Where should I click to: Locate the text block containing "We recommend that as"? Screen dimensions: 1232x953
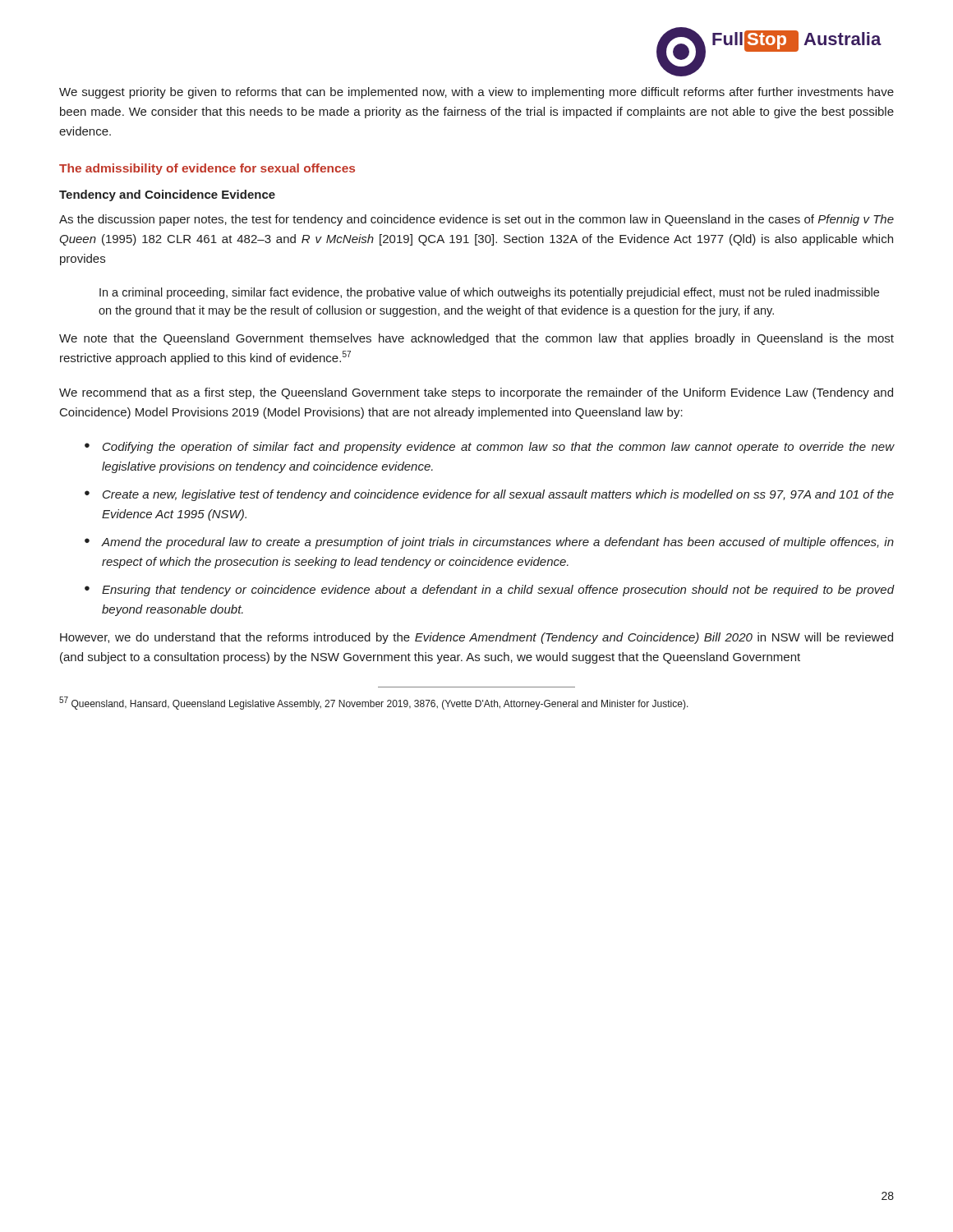click(x=476, y=402)
